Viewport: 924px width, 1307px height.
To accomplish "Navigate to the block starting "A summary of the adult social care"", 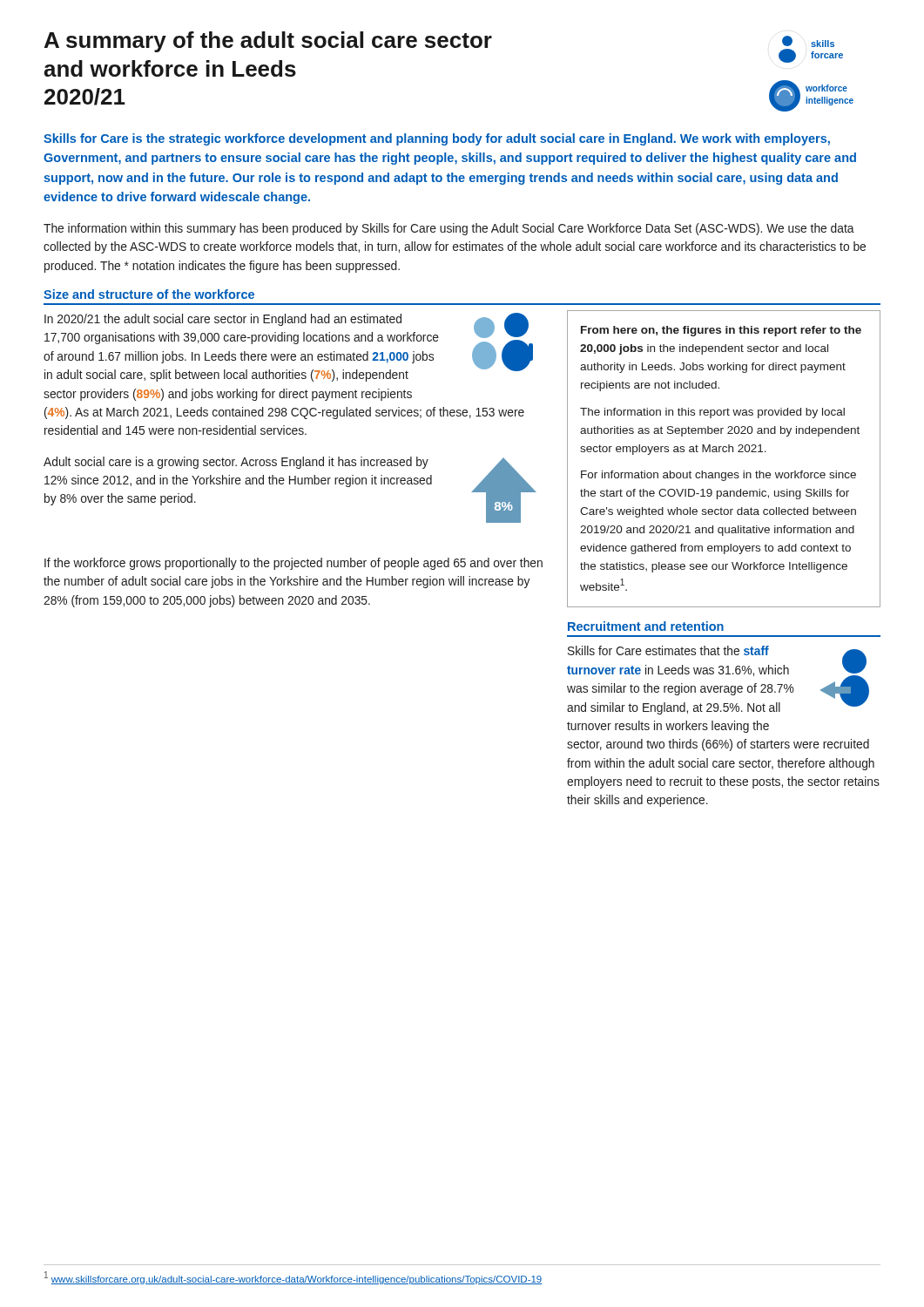I will coord(268,42).
